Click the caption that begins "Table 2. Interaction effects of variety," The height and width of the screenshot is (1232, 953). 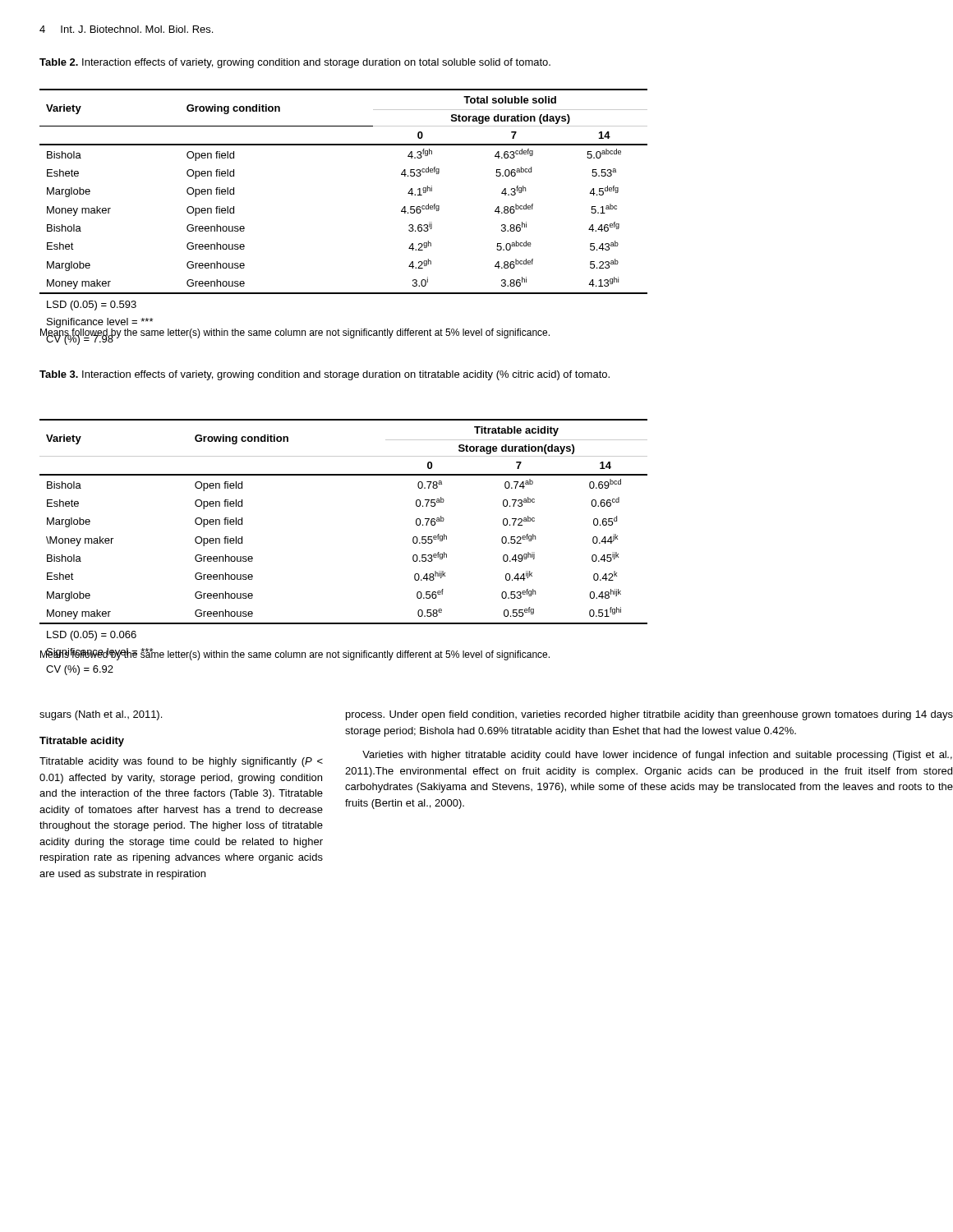click(x=295, y=62)
